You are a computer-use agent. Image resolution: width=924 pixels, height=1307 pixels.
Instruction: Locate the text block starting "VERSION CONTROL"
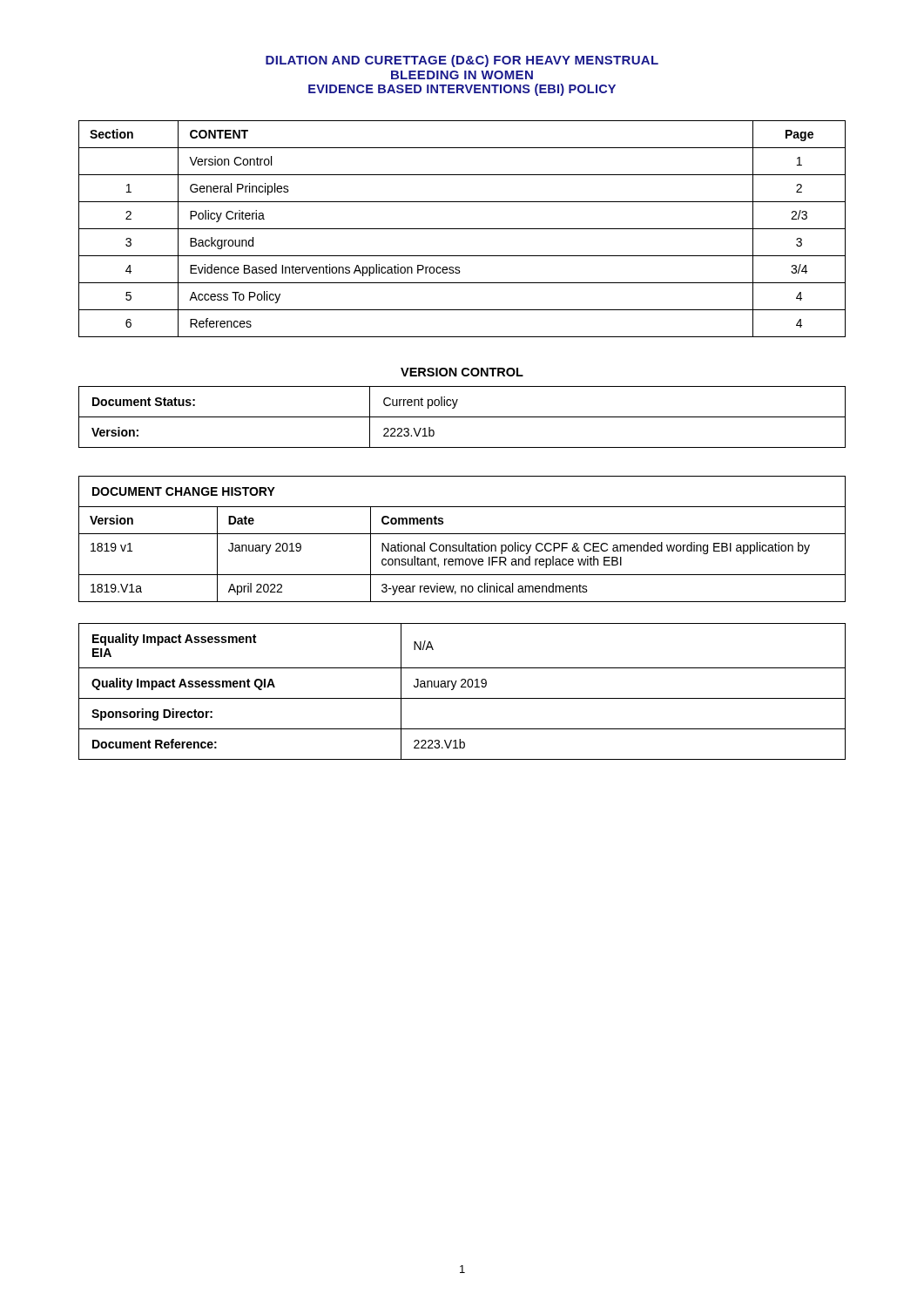(462, 372)
